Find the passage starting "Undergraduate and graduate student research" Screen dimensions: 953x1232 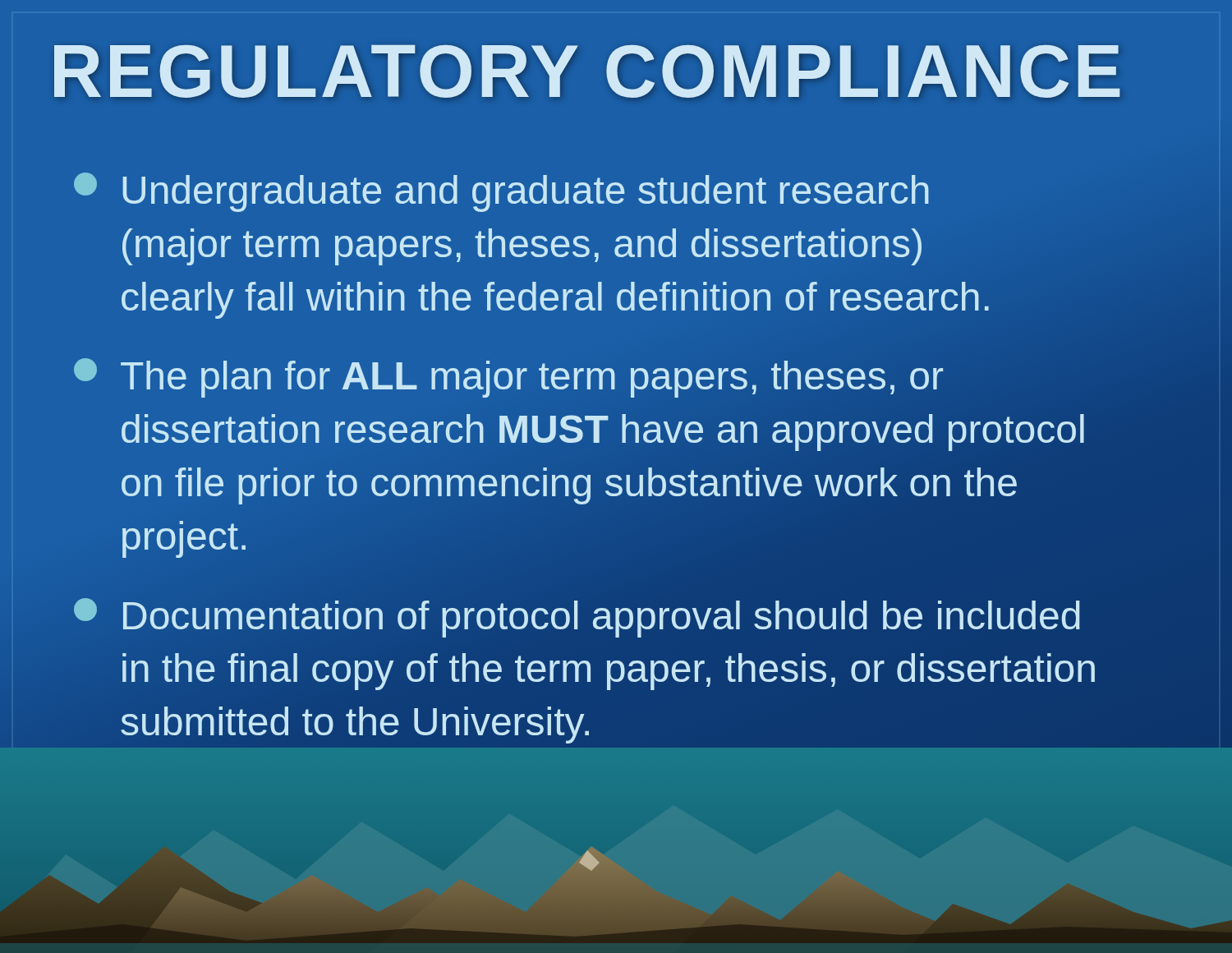coord(620,244)
